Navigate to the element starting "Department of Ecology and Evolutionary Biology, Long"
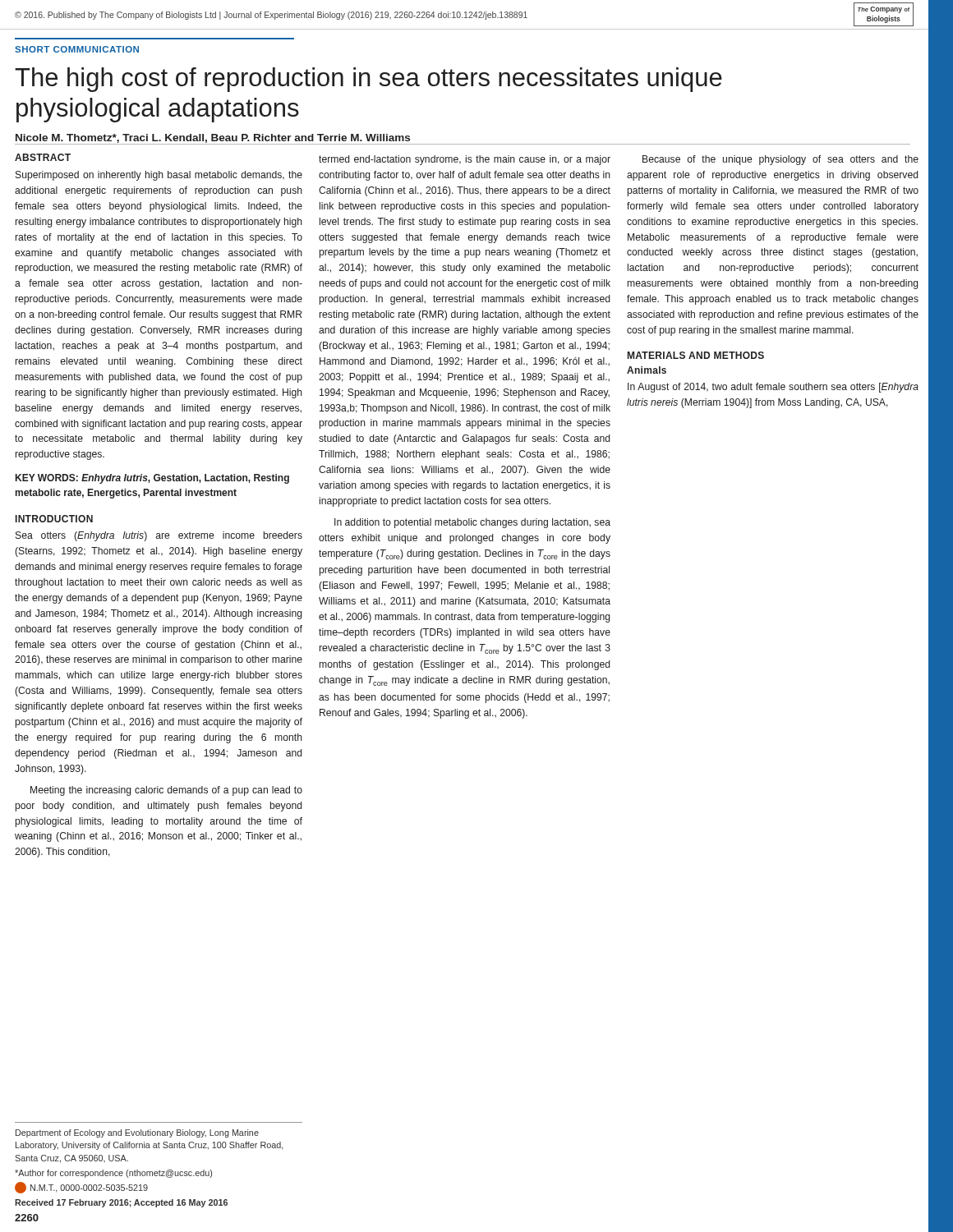 click(x=149, y=1145)
